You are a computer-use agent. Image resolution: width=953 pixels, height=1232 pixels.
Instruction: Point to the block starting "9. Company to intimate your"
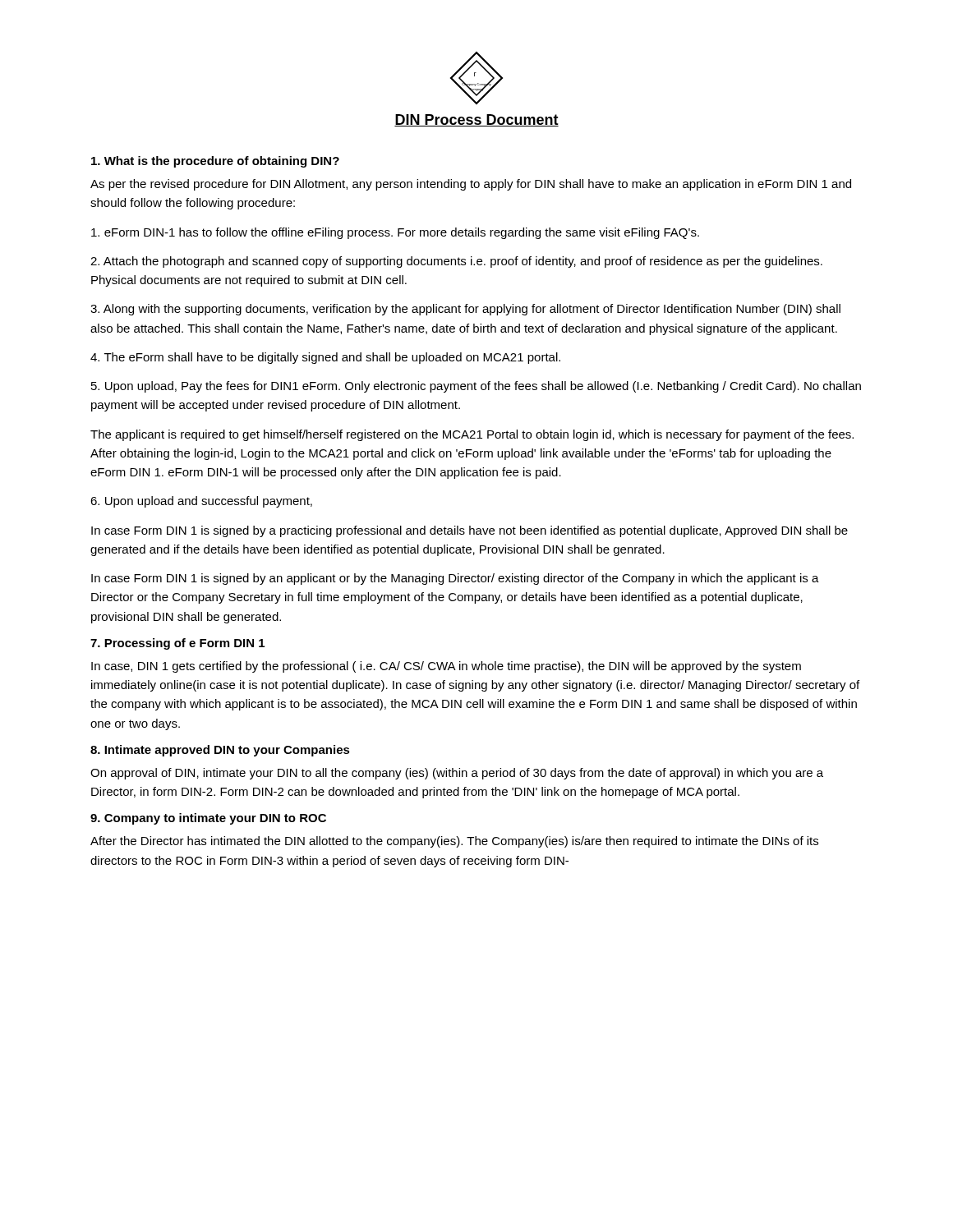208,818
